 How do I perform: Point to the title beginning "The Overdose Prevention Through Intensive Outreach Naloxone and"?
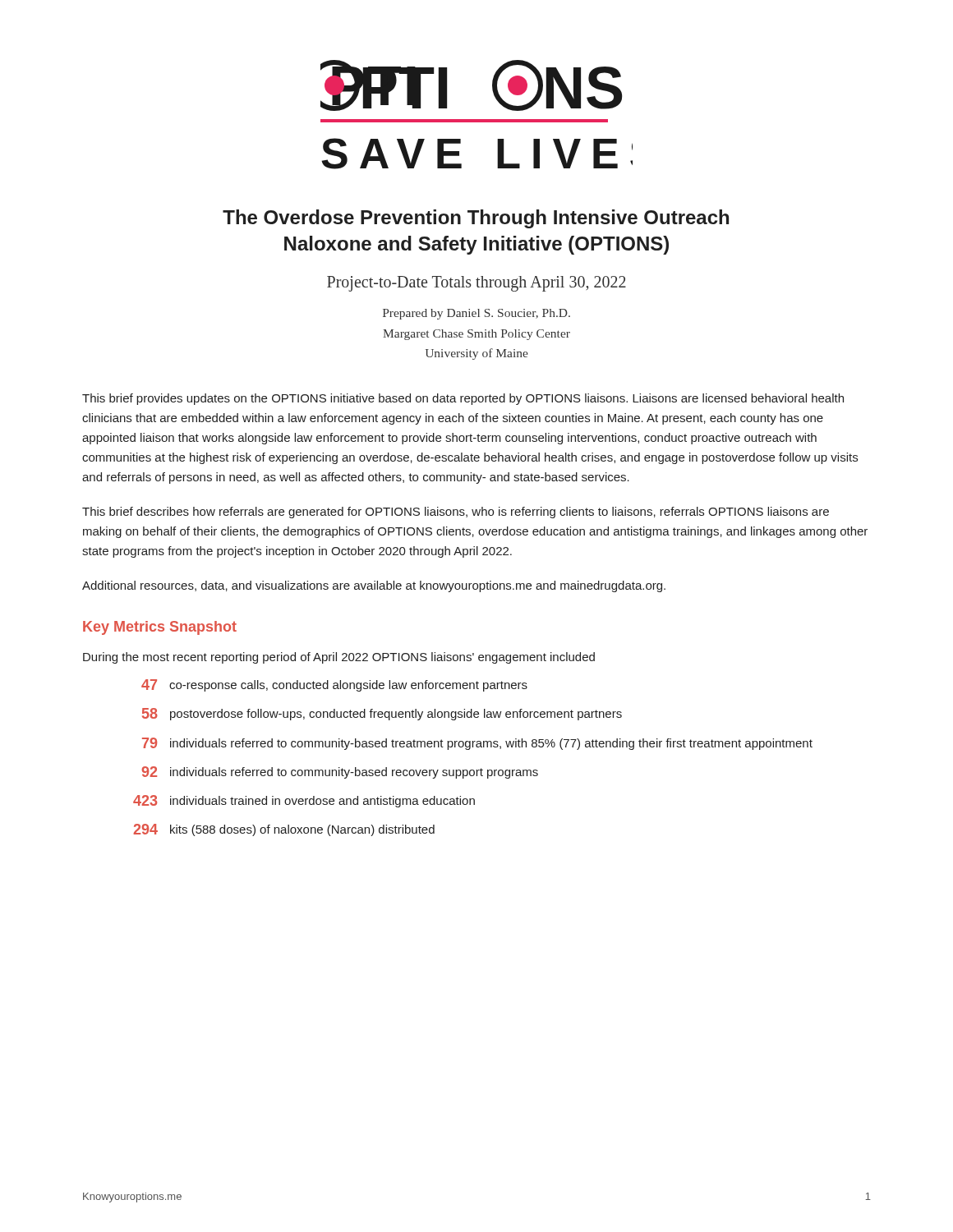point(476,231)
